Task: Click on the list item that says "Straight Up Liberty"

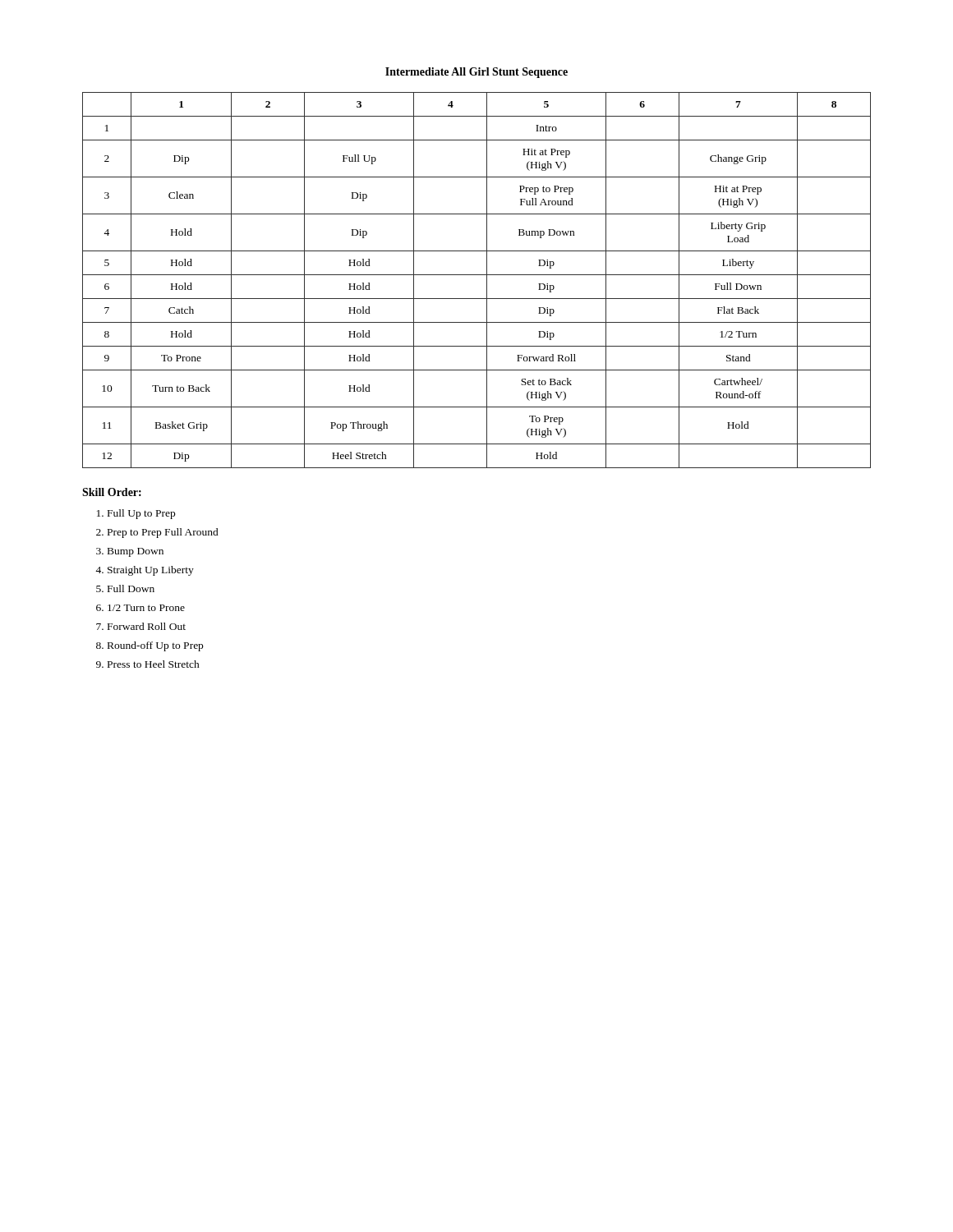Action: point(150,569)
